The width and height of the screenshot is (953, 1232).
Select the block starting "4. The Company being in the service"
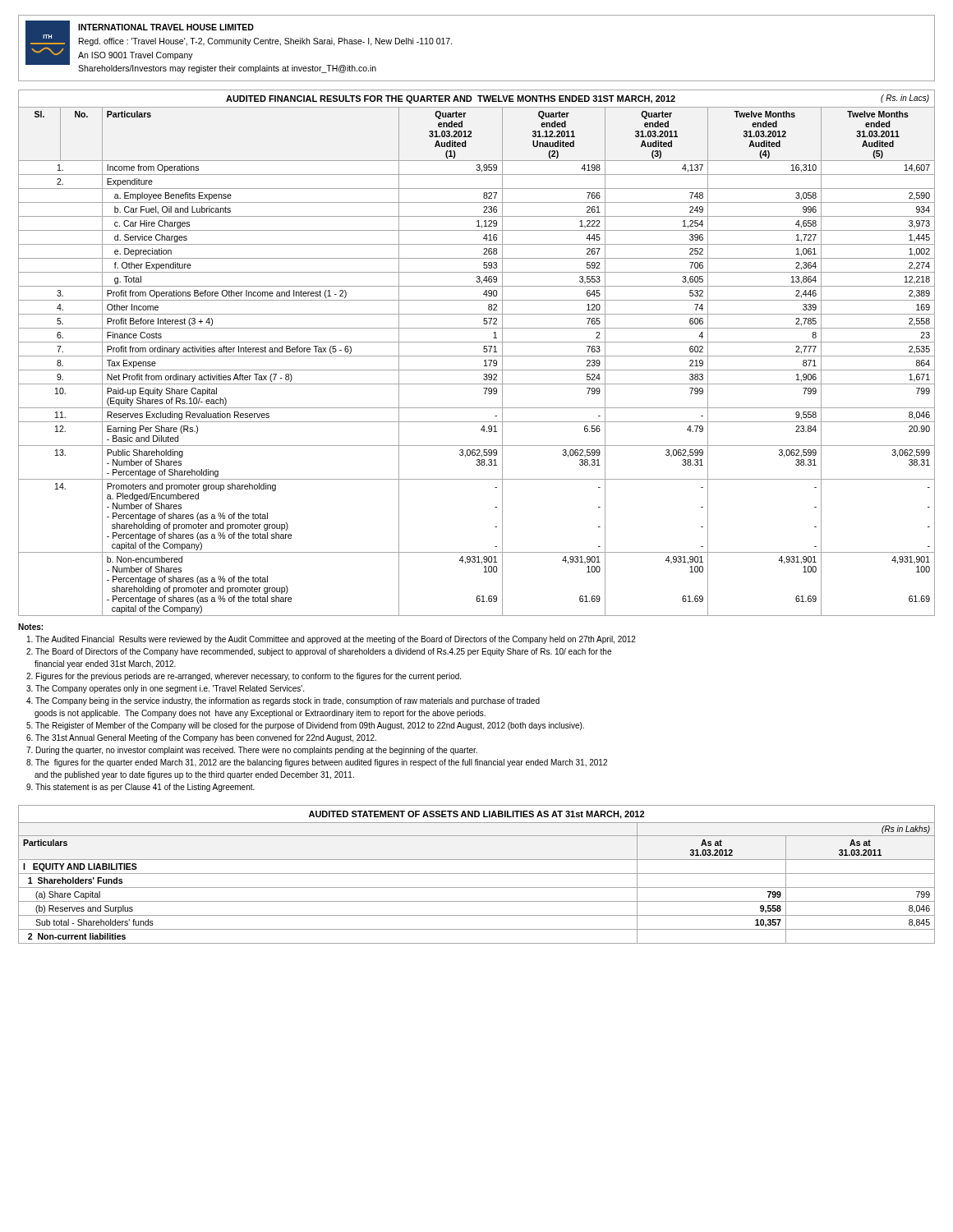tap(283, 701)
